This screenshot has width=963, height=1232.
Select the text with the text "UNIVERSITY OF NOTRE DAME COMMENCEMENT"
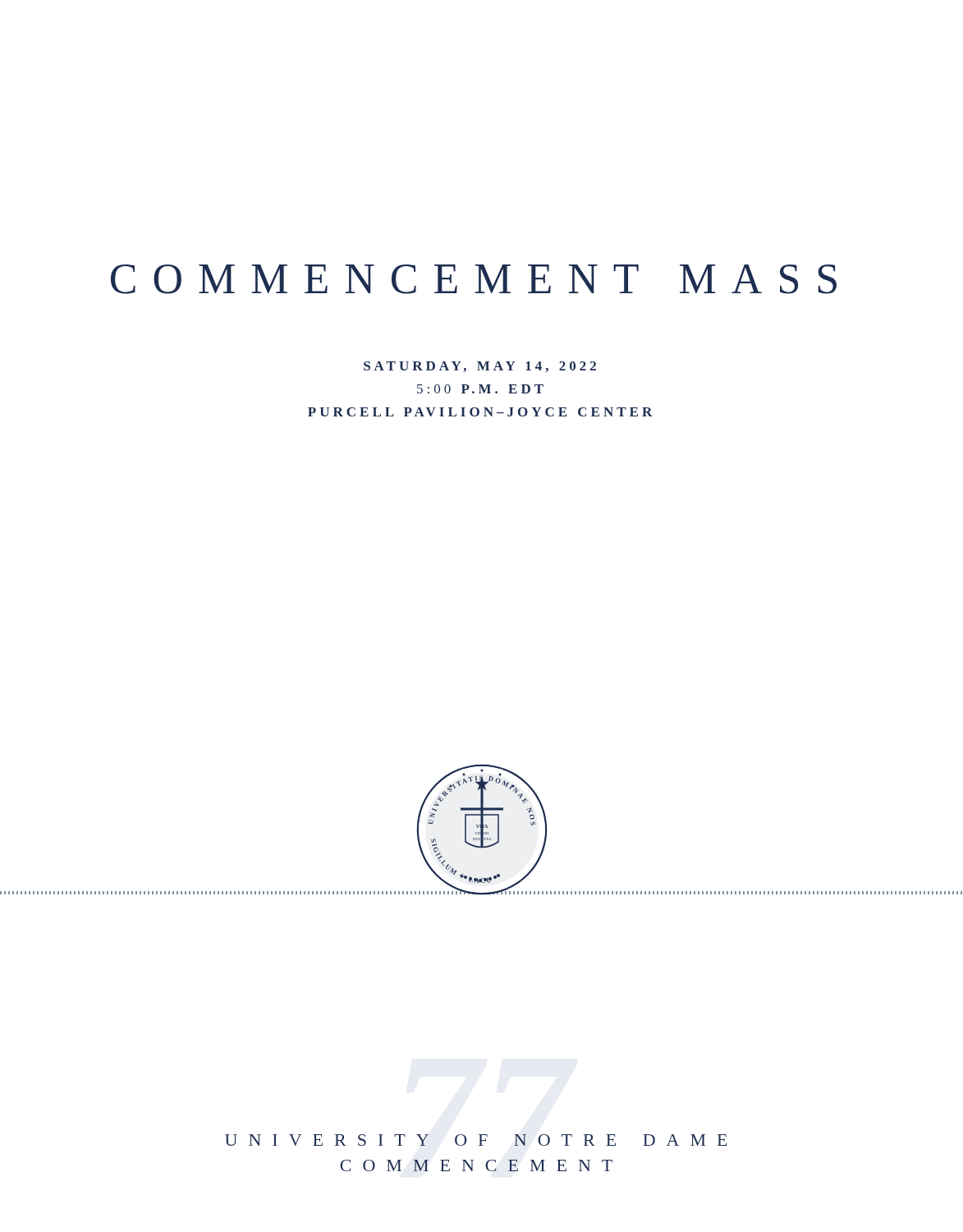[482, 1153]
